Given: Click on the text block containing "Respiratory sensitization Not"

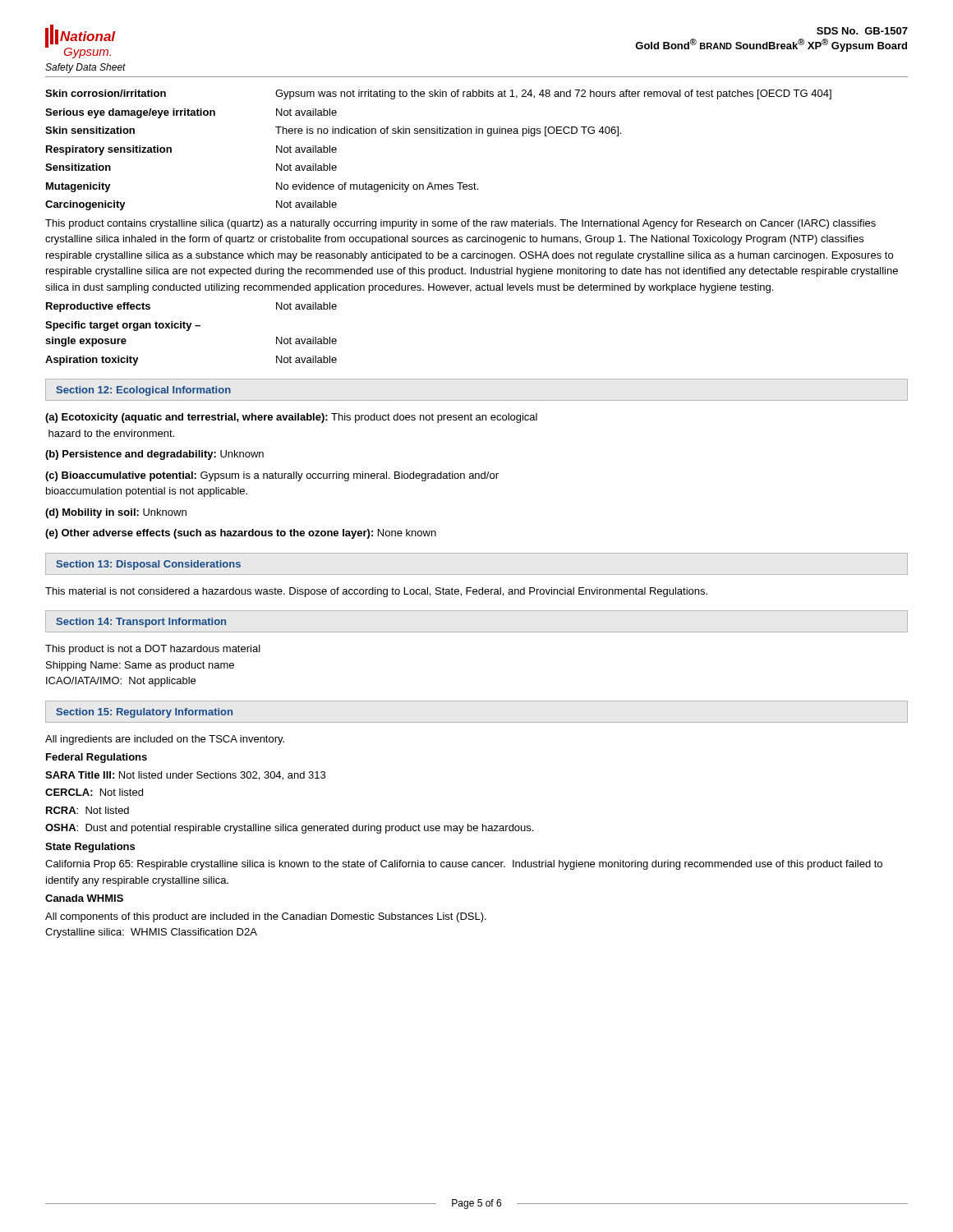Looking at the screenshot, I should click(114, 150).
